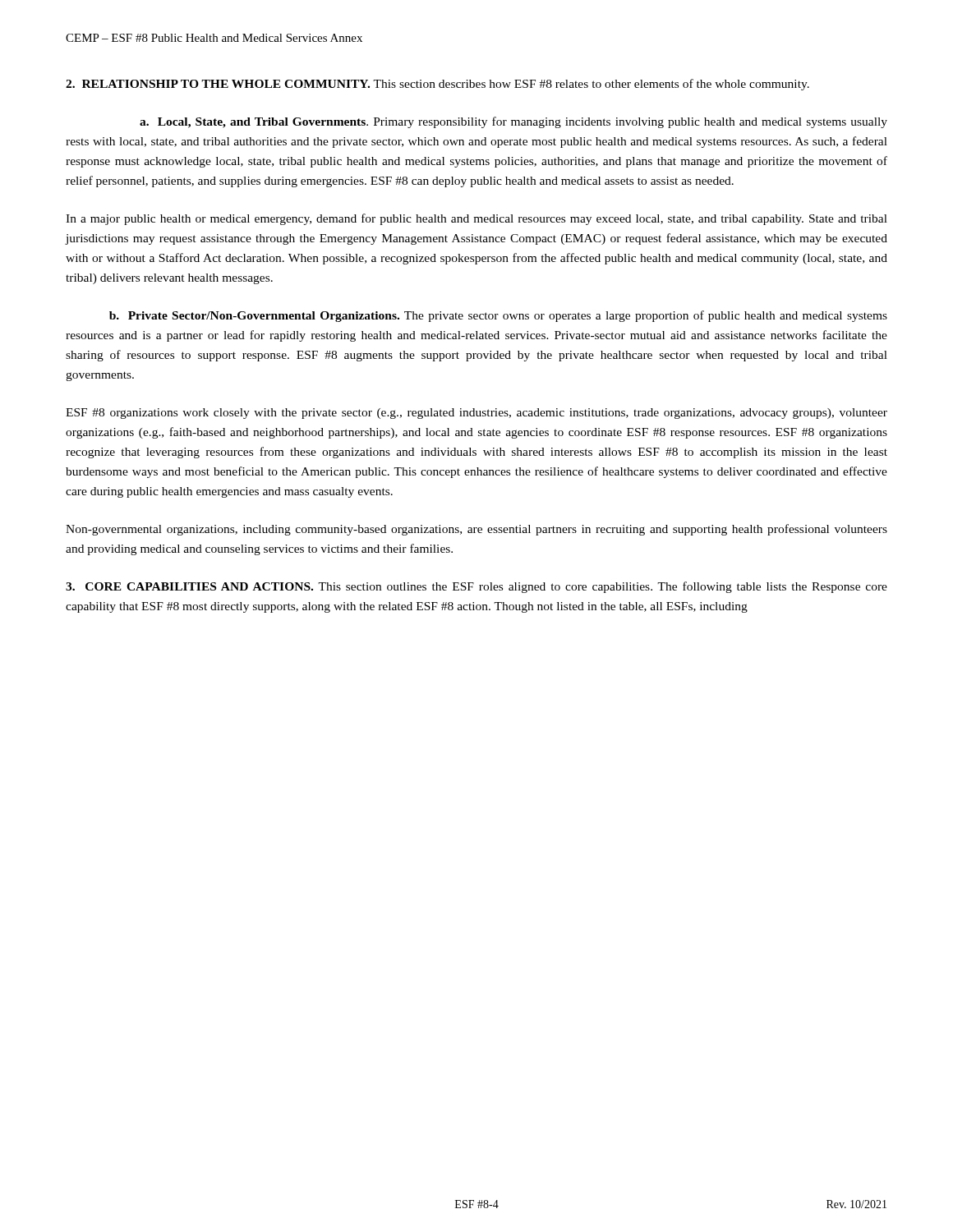Select the text block with the text "In a major public health or medical"
This screenshot has height=1232, width=953.
[x=476, y=248]
